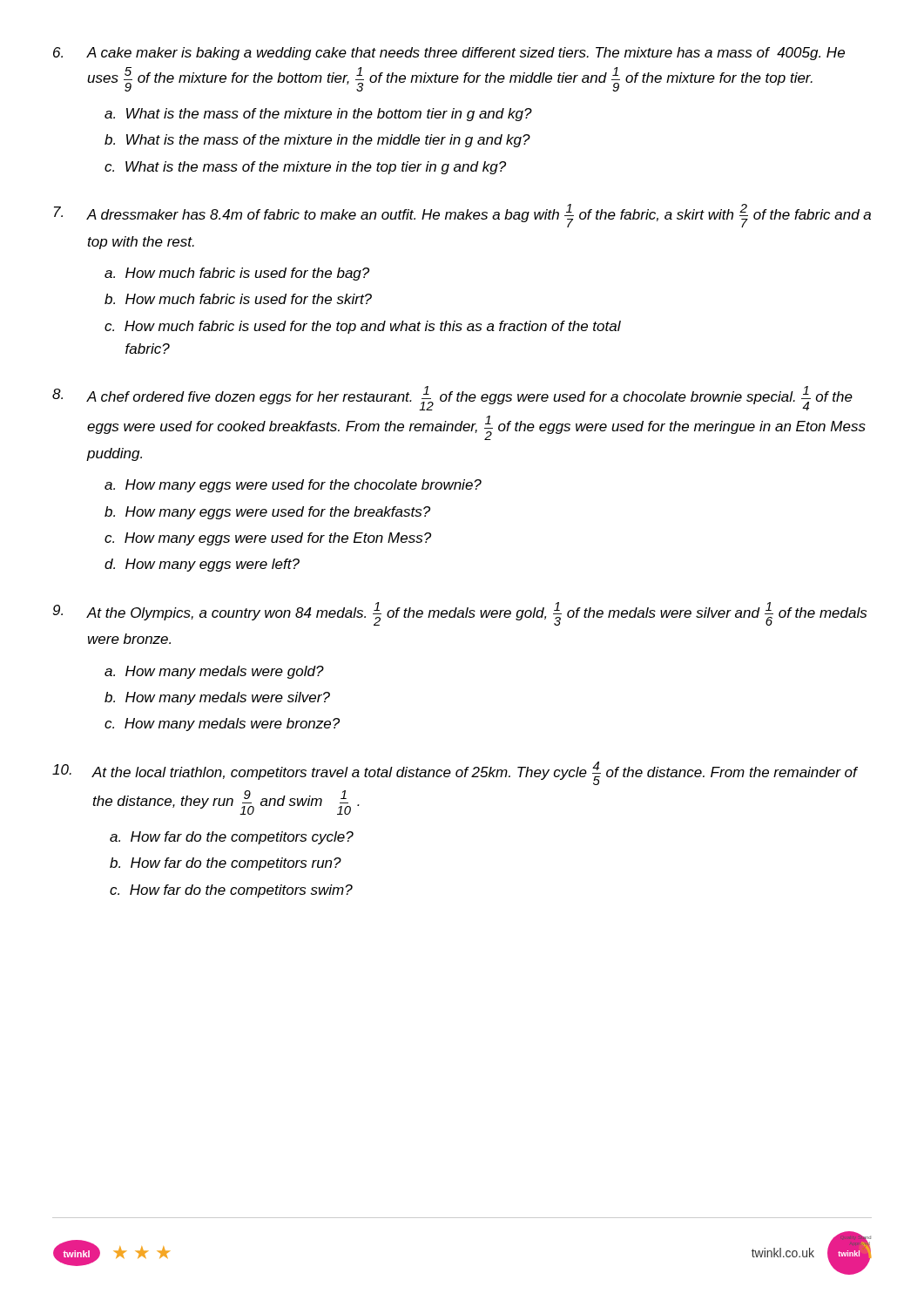This screenshot has width=924, height=1307.
Task: Point to the block beginning "7. A dressmaker has 8.4m of"
Action: point(462,216)
